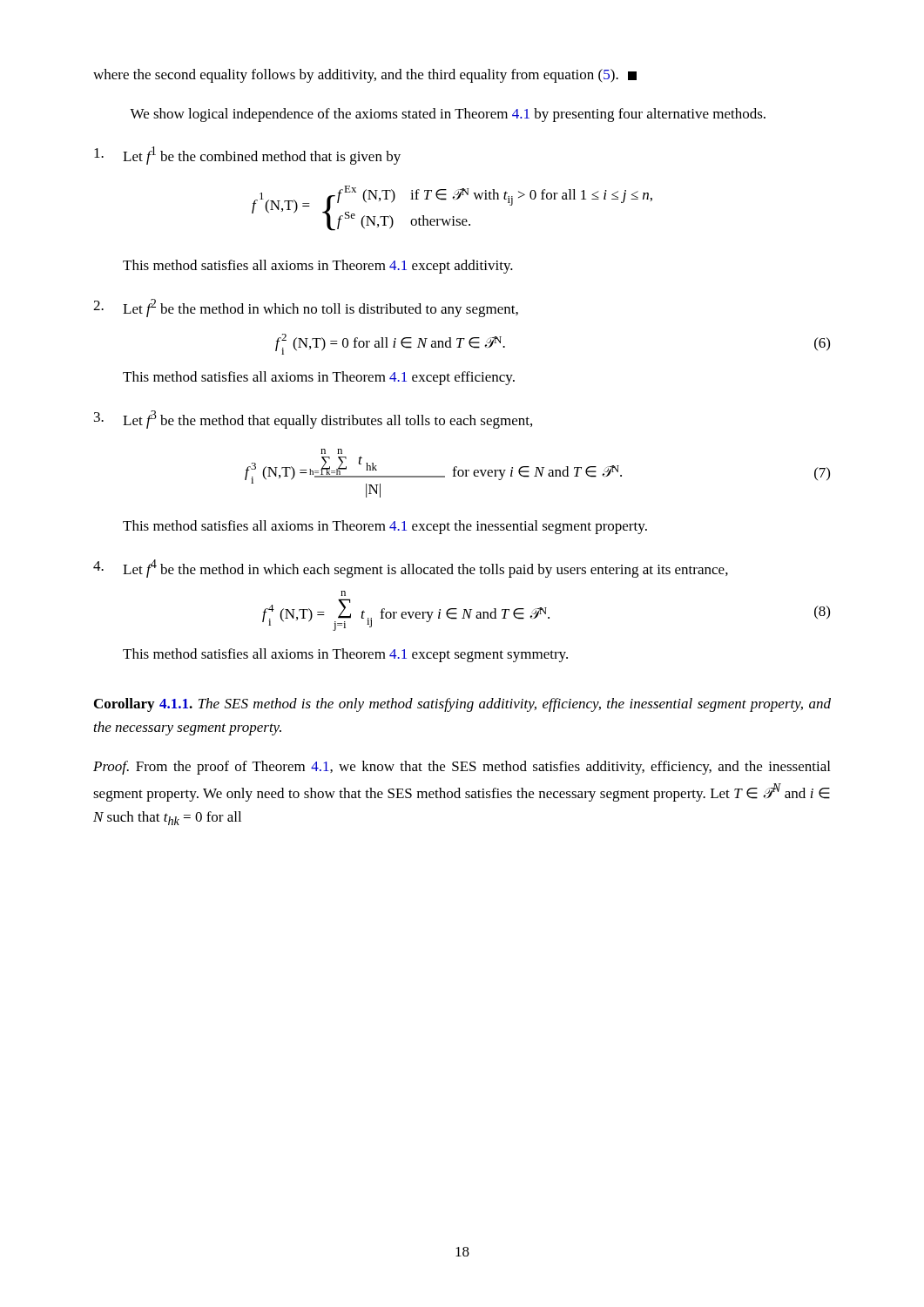Select the text block containing "where the second equality follows by additivity, and"
Screen dimensions: 1307x924
365,74
